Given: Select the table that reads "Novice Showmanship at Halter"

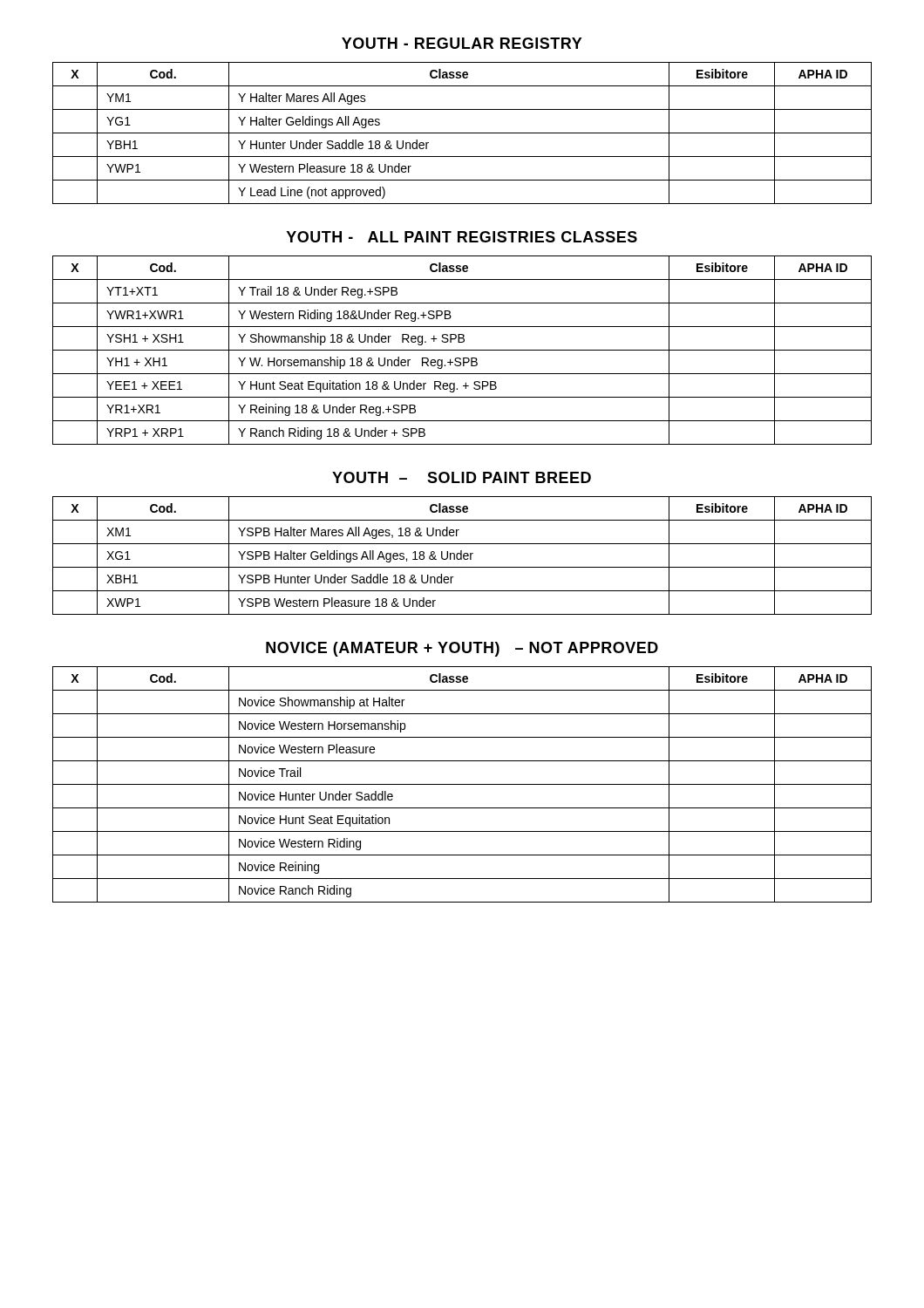Looking at the screenshot, I should tap(462, 784).
